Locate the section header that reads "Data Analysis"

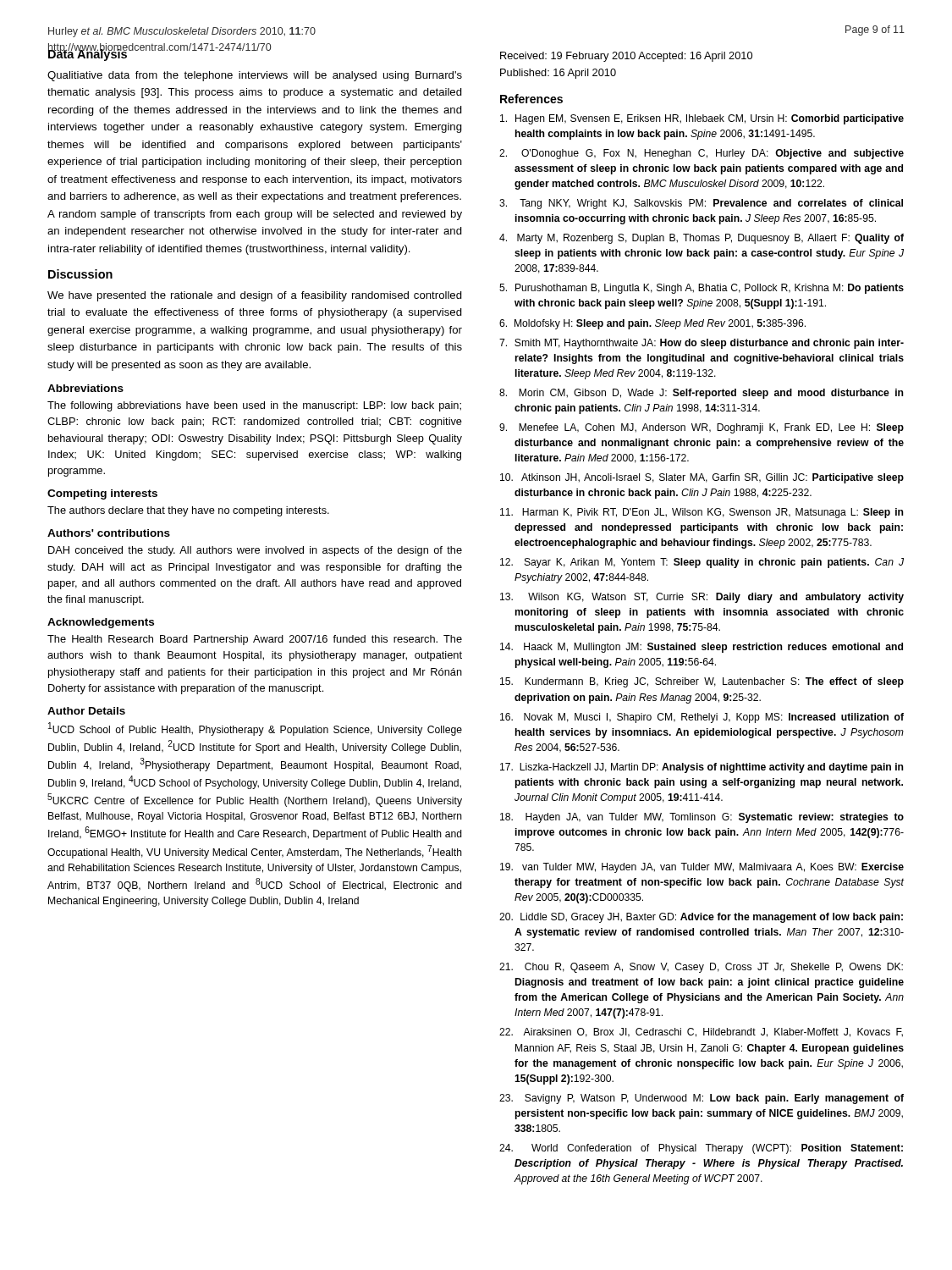(x=87, y=54)
